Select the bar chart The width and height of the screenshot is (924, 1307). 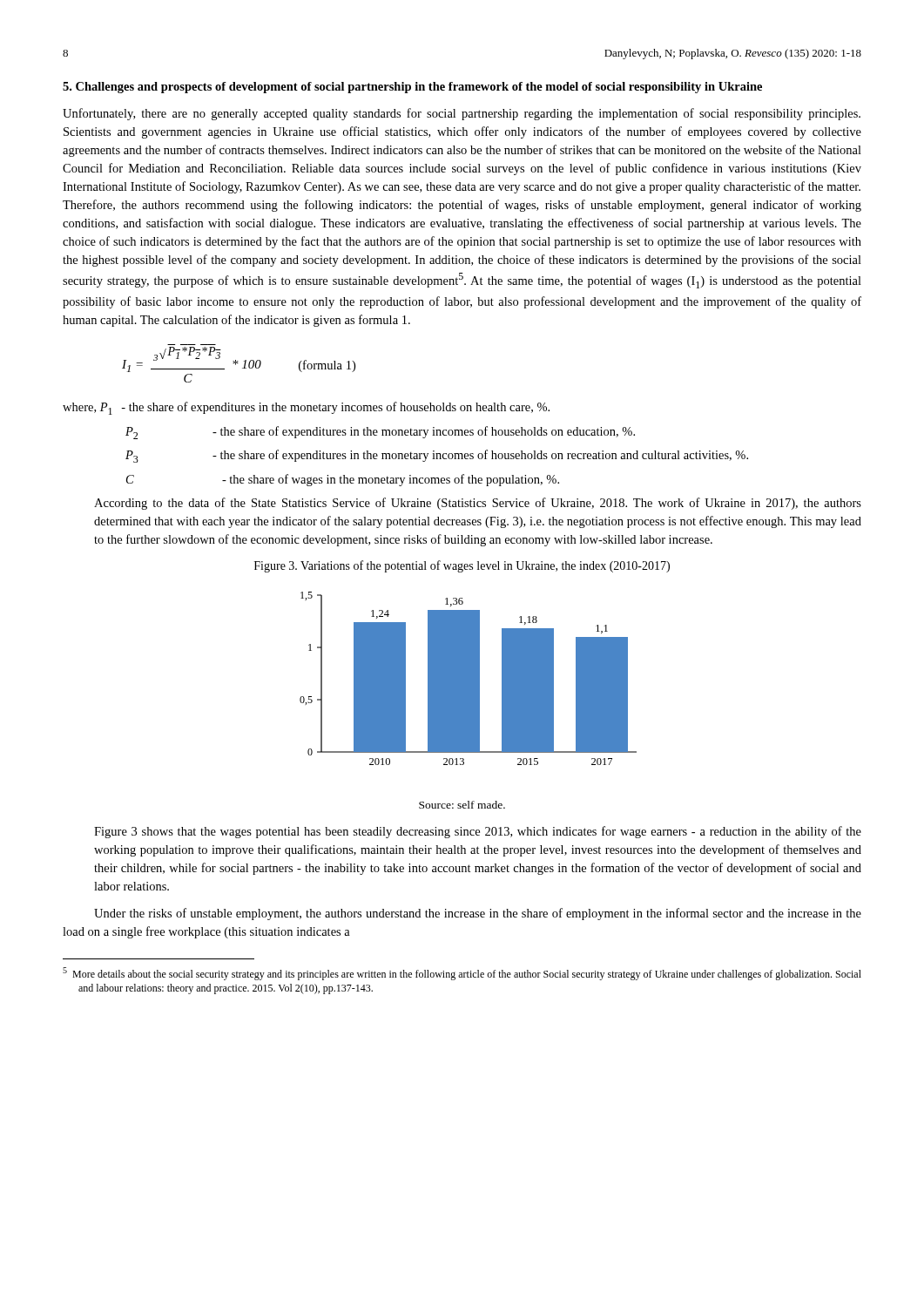(462, 687)
